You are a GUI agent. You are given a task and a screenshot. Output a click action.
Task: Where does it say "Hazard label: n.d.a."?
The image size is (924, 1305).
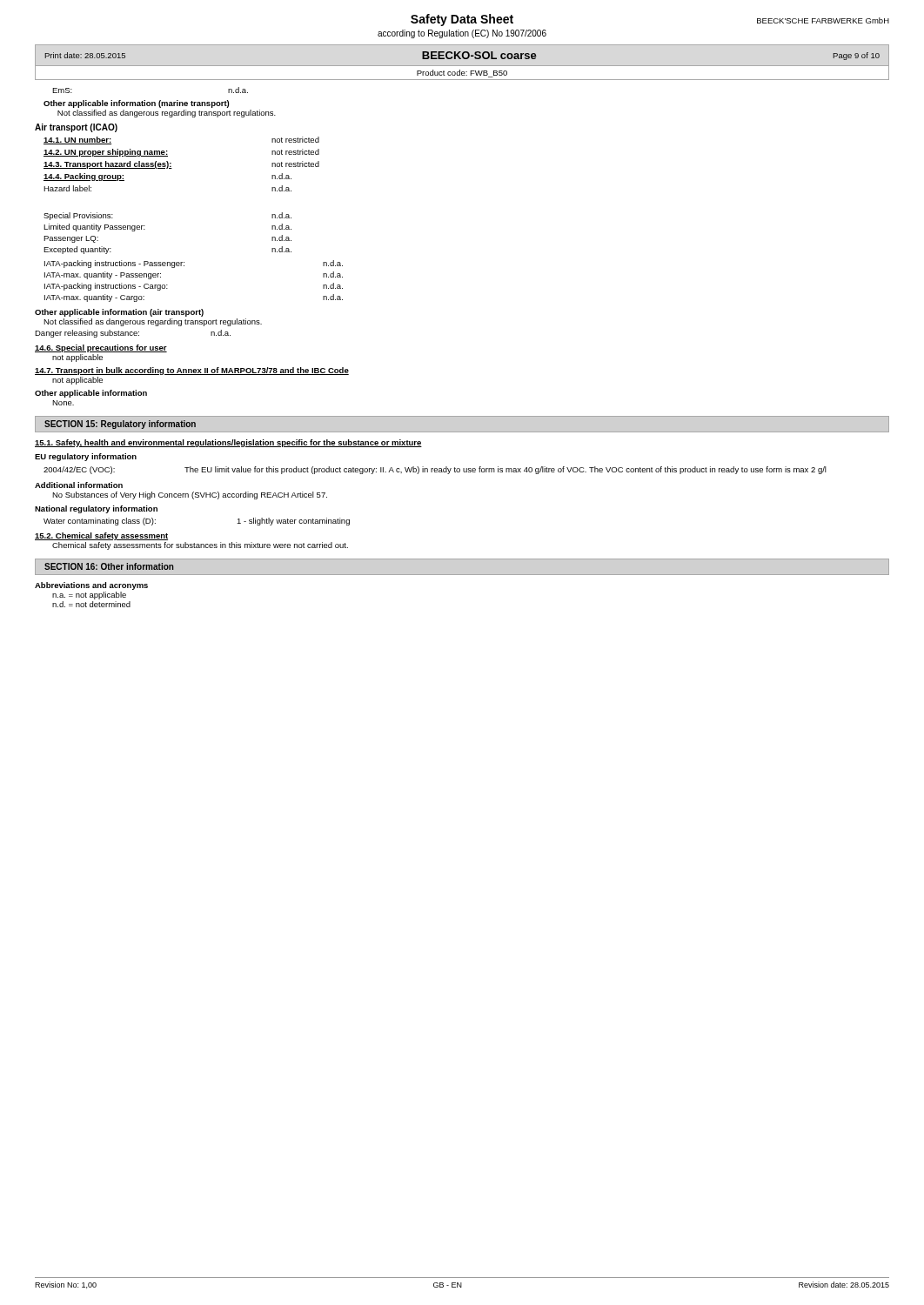[60, 188]
